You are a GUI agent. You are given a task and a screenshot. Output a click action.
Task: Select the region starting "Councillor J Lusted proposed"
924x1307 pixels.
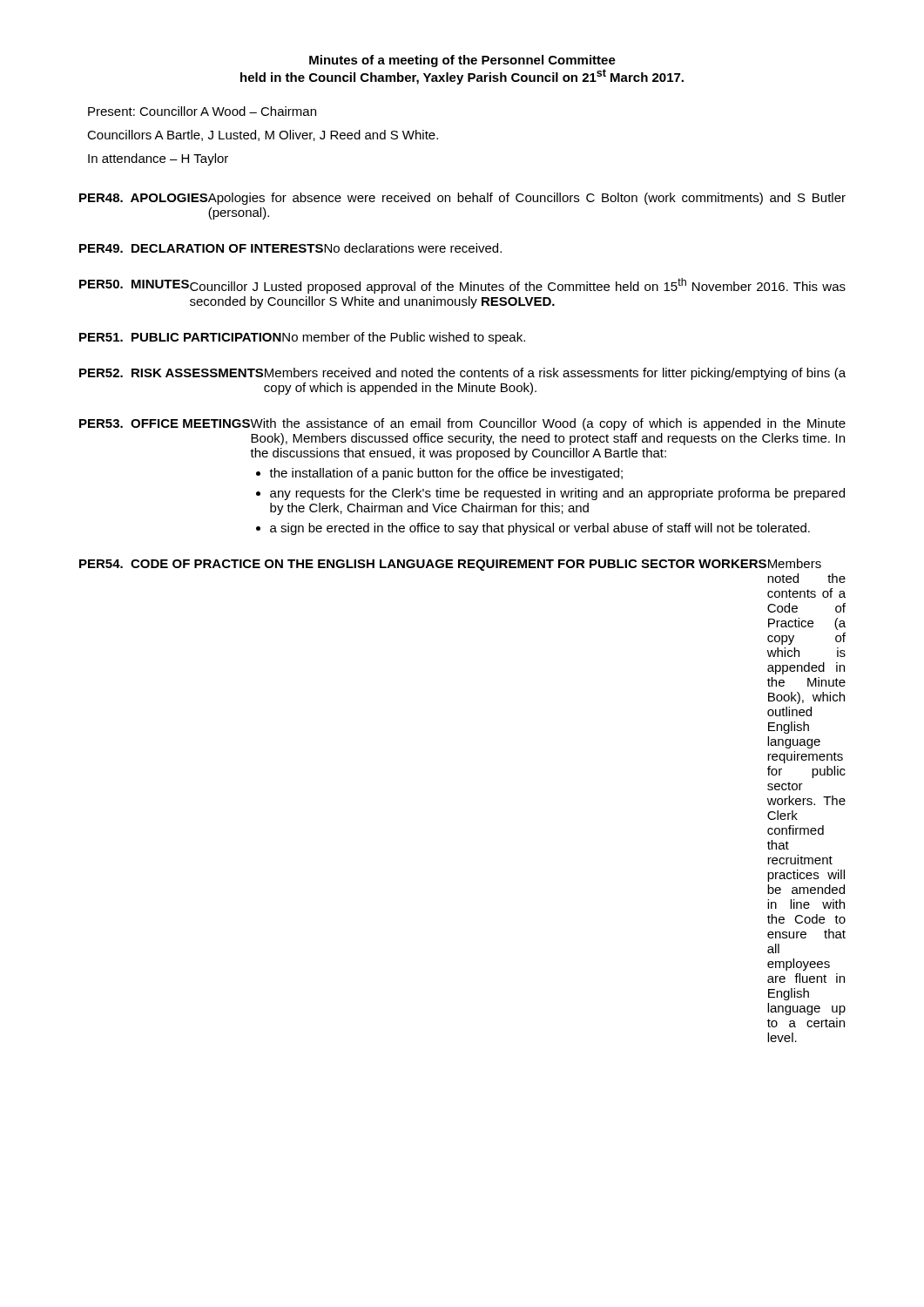click(518, 292)
